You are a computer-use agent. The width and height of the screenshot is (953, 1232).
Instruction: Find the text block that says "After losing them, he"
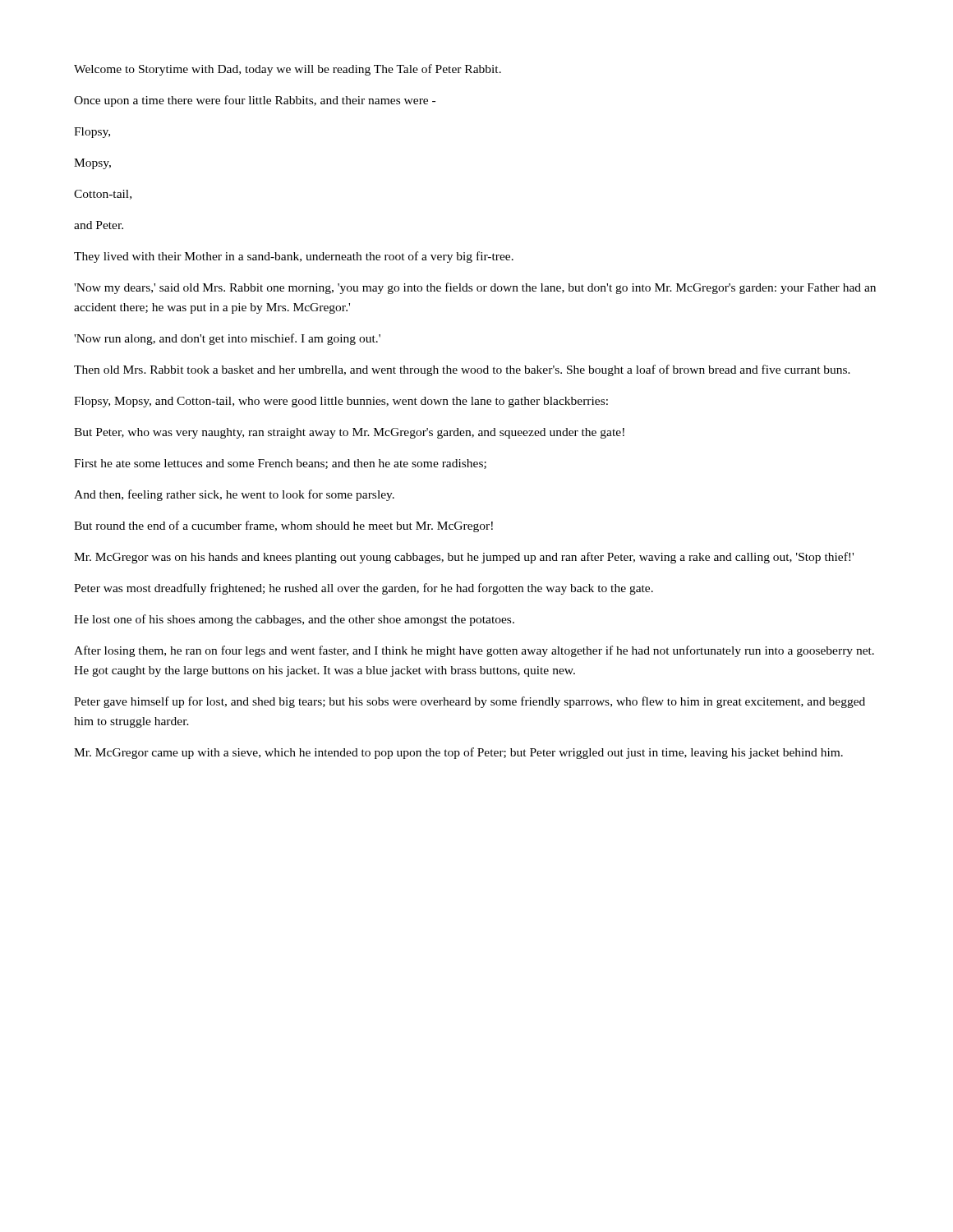pos(476,660)
